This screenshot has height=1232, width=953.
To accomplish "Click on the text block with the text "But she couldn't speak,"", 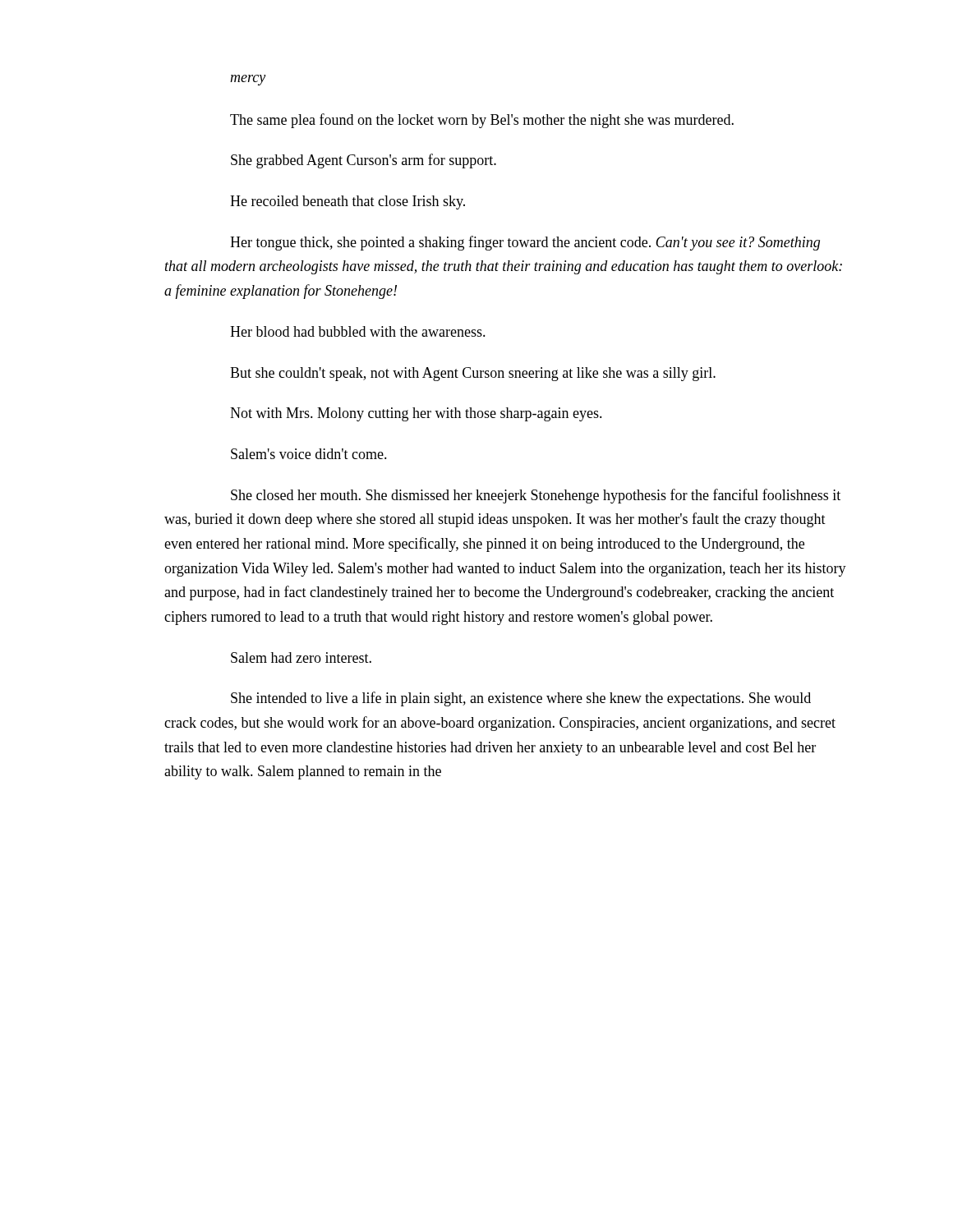I will pos(473,372).
